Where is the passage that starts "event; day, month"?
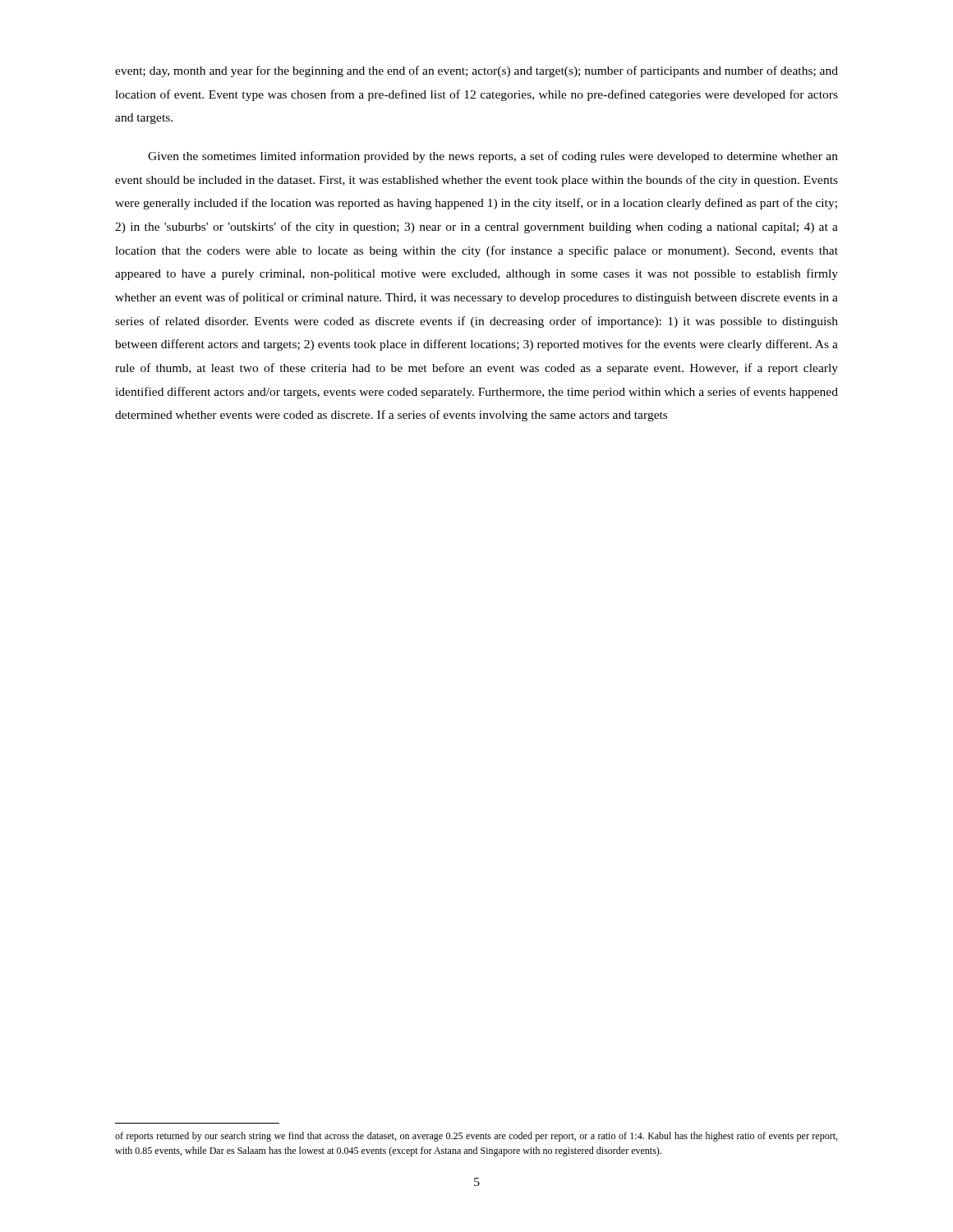The height and width of the screenshot is (1232, 953). pyautogui.click(x=476, y=243)
